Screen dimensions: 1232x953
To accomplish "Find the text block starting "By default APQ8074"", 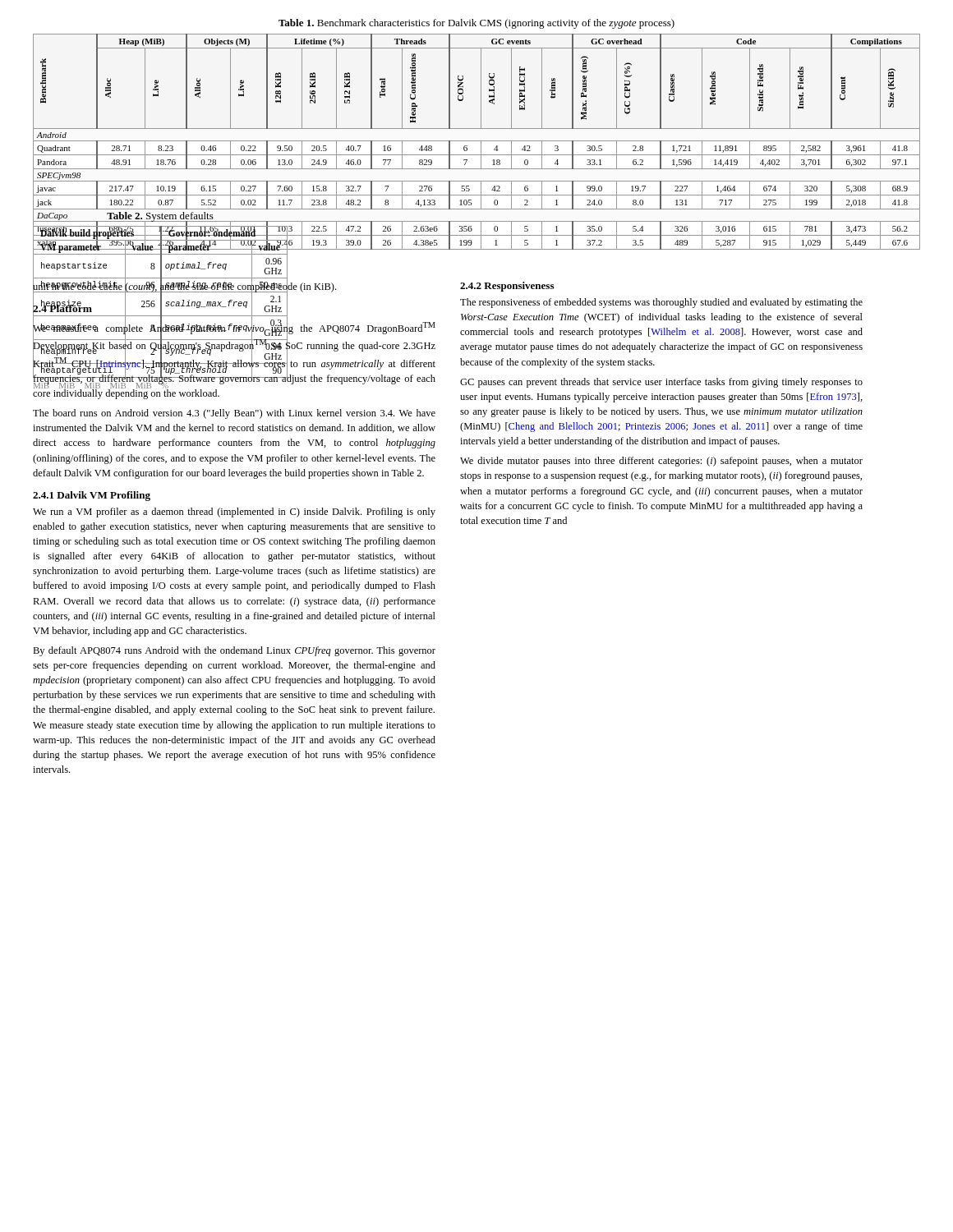I will point(234,710).
